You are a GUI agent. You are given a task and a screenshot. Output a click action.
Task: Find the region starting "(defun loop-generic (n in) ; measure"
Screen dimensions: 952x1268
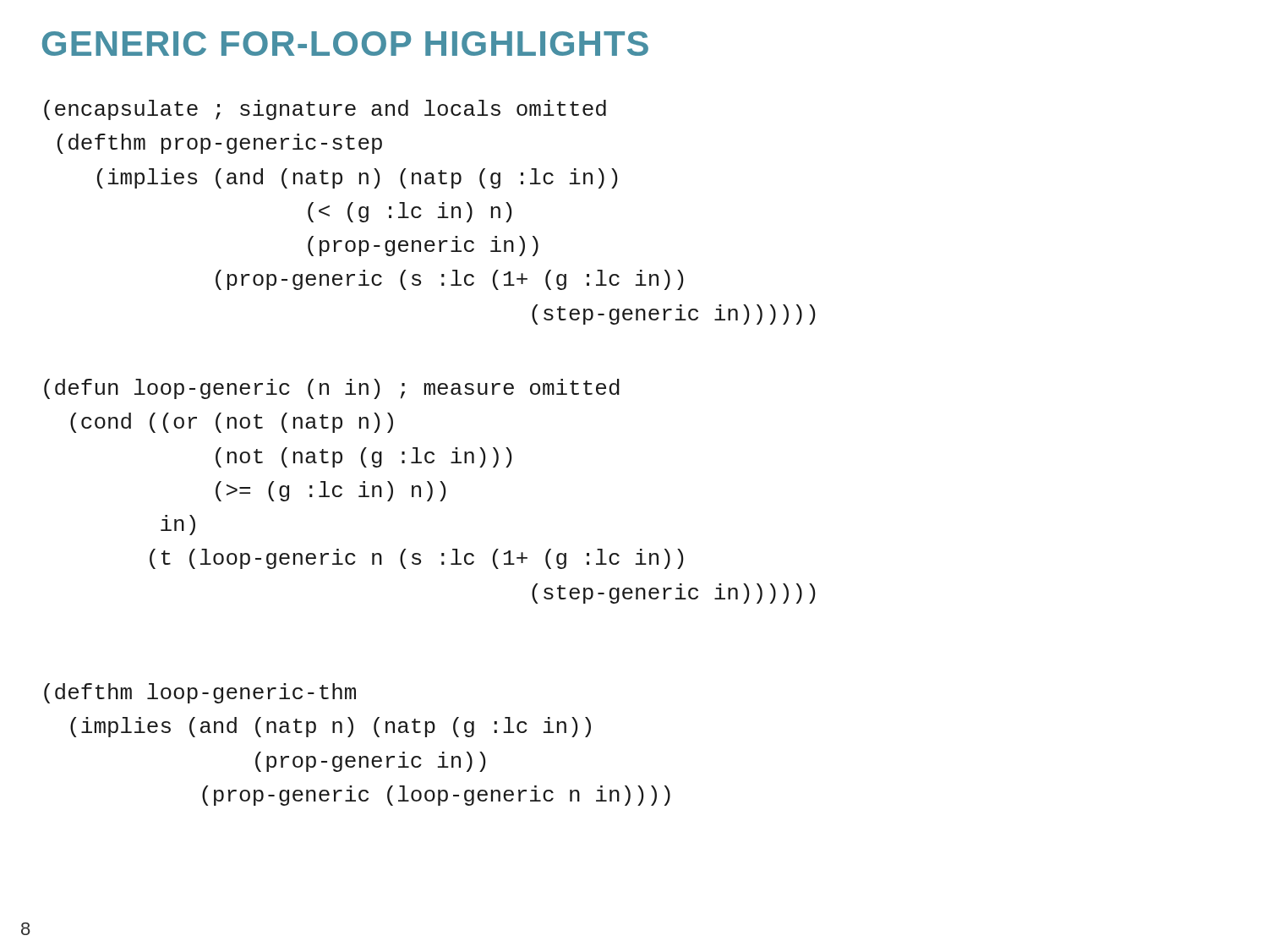430,491
